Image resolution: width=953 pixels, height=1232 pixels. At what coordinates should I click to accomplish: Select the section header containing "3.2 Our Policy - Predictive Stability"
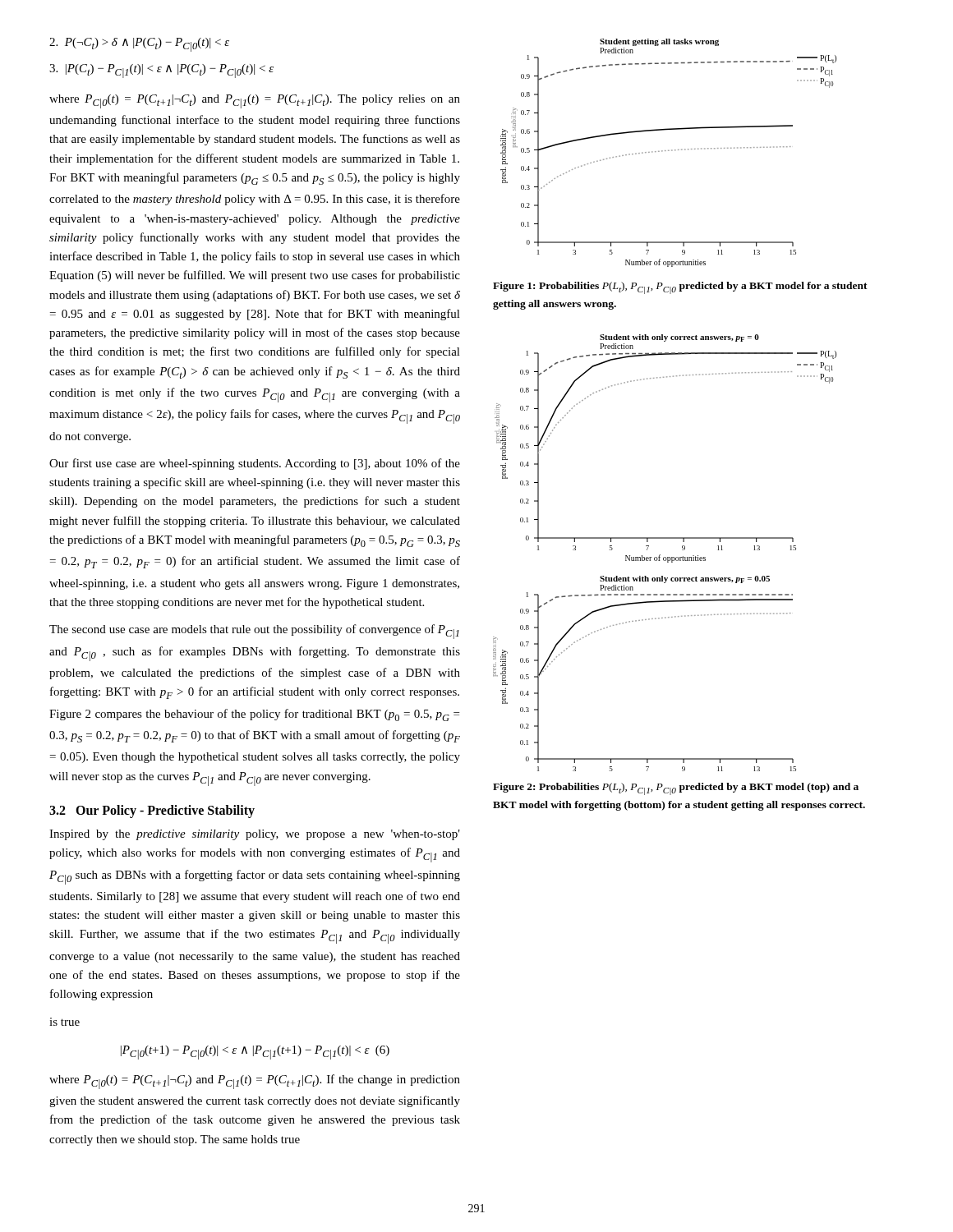(x=152, y=810)
